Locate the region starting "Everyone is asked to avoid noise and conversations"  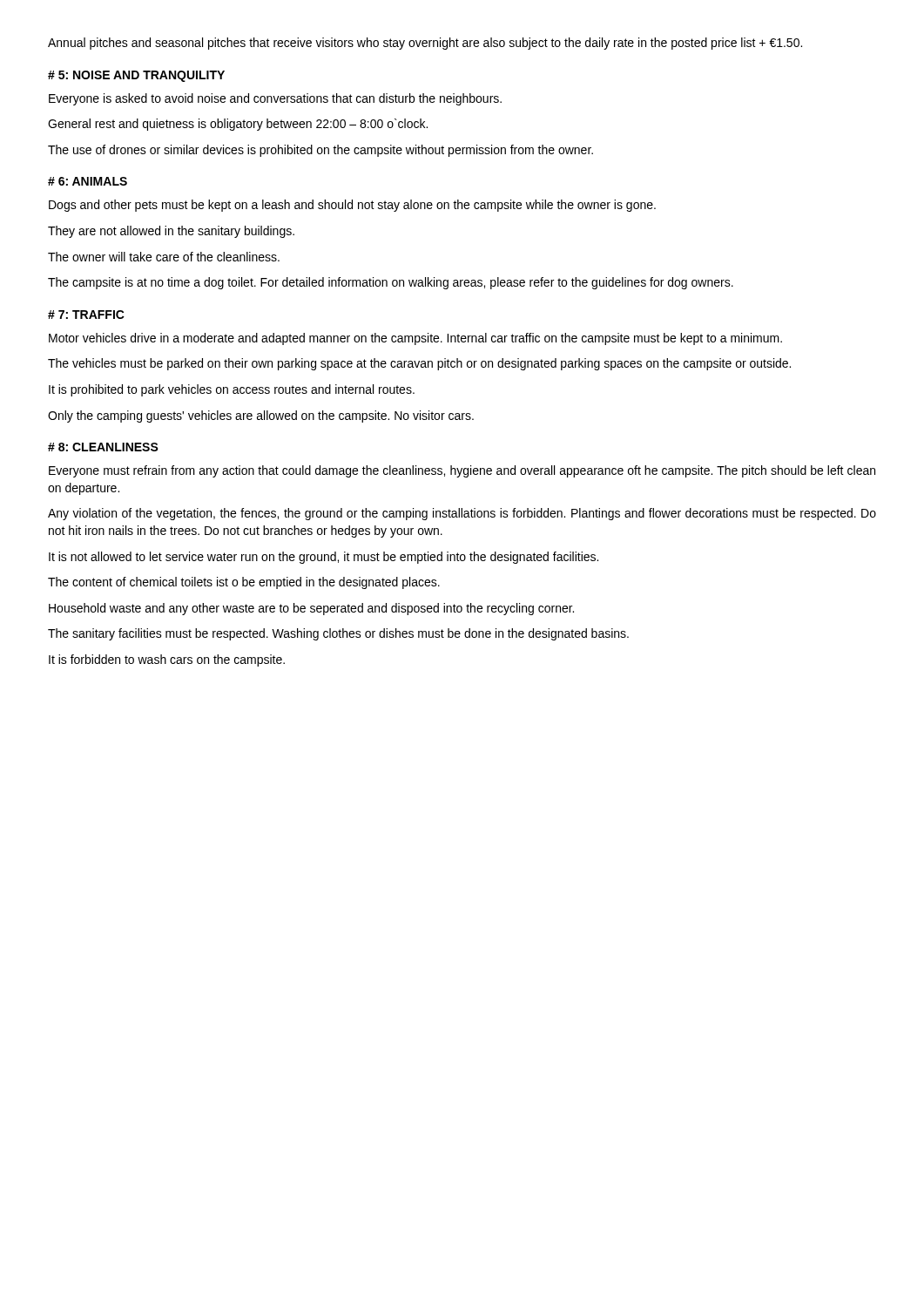pos(275,98)
